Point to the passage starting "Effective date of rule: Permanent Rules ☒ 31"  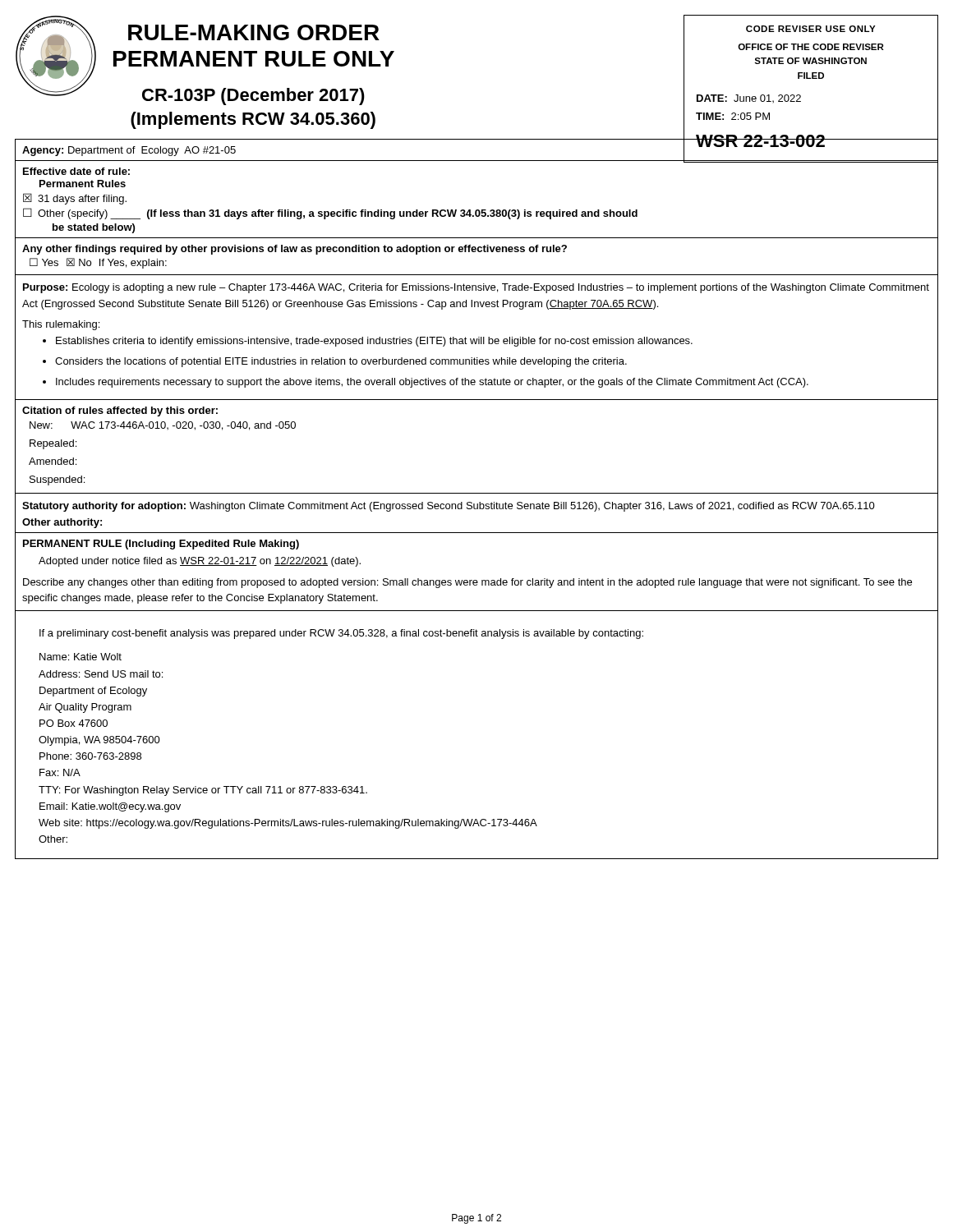[476, 199]
